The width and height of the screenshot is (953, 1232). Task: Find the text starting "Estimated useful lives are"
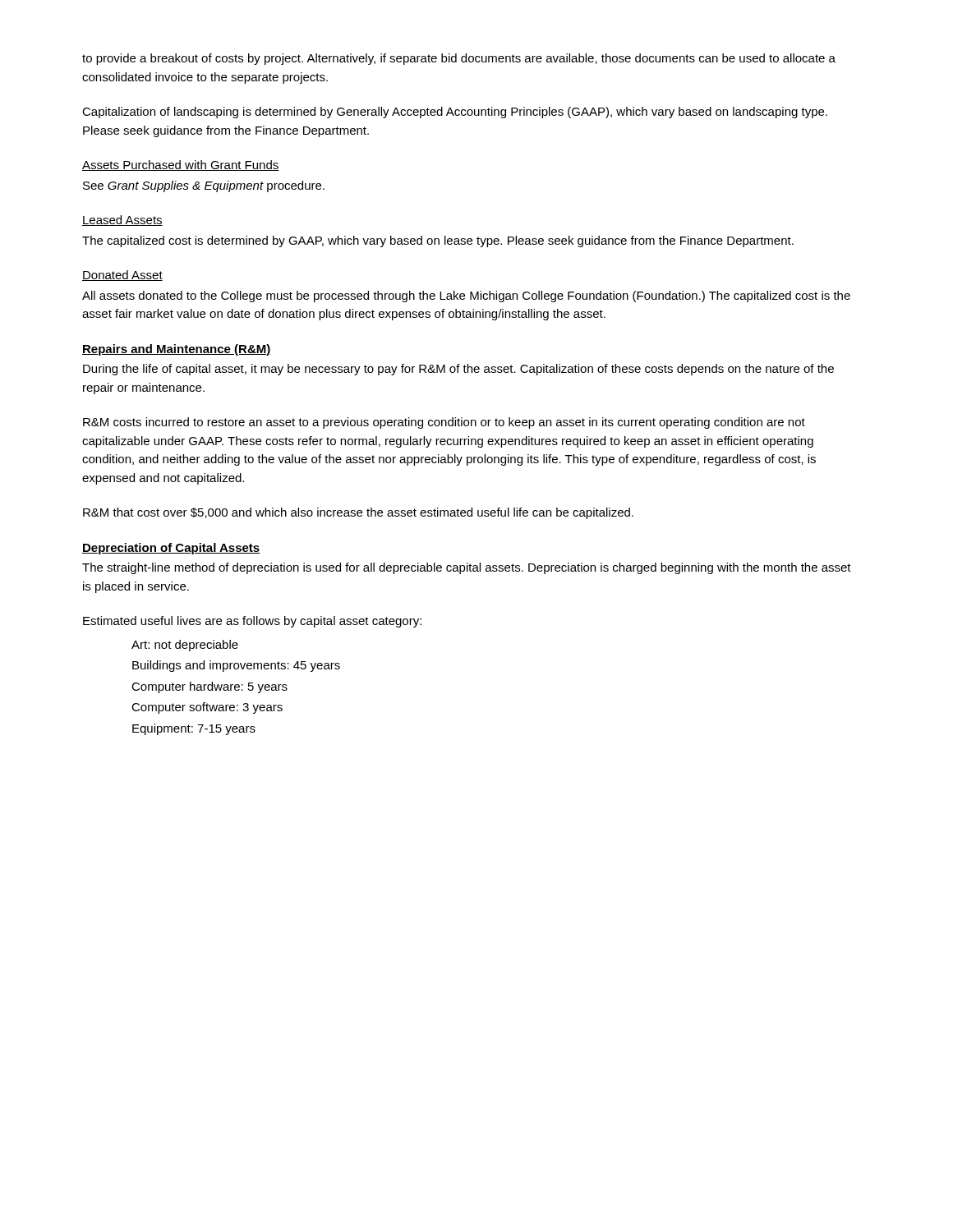[x=252, y=620]
